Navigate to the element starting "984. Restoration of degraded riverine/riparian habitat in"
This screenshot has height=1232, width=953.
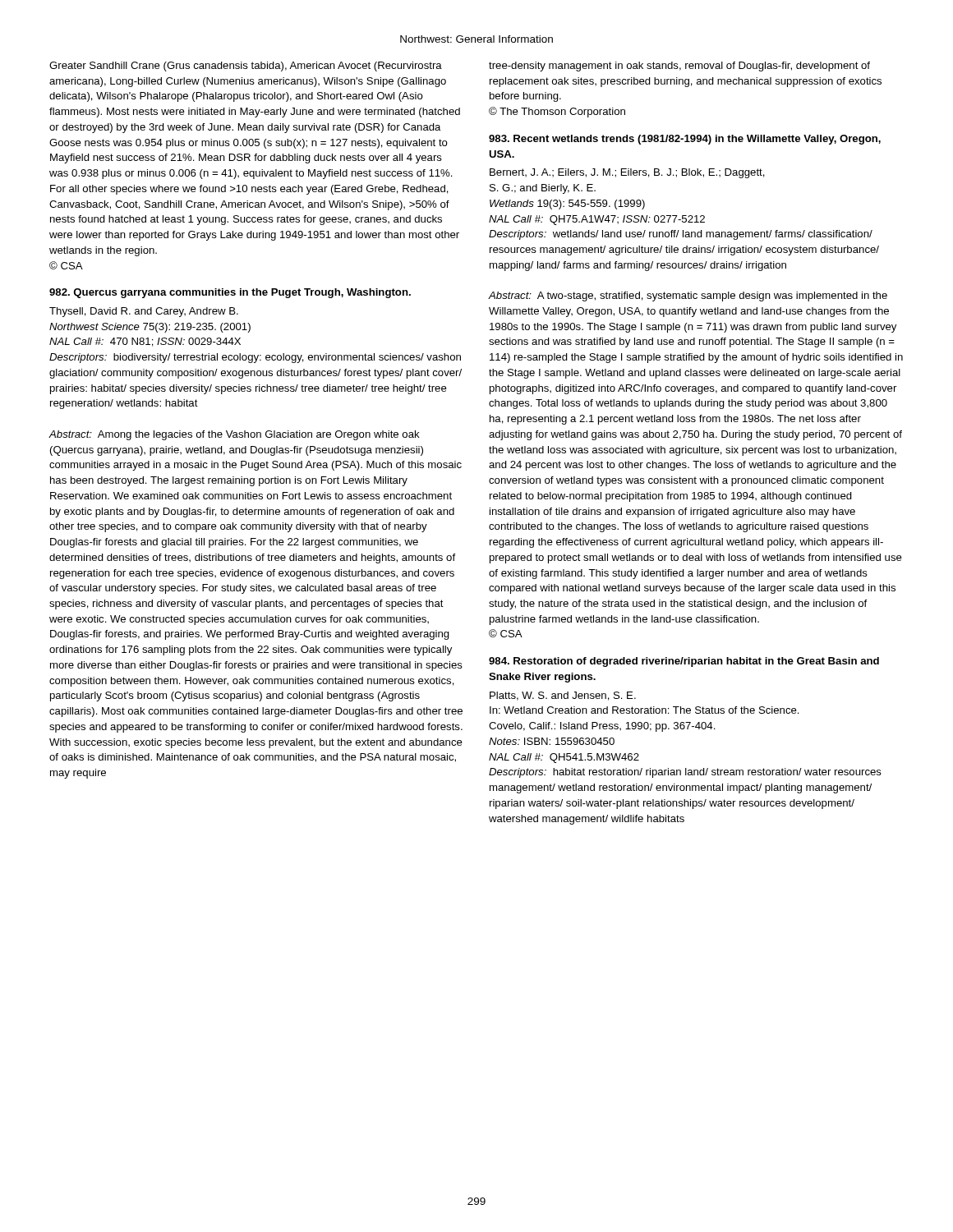pyautogui.click(x=684, y=669)
